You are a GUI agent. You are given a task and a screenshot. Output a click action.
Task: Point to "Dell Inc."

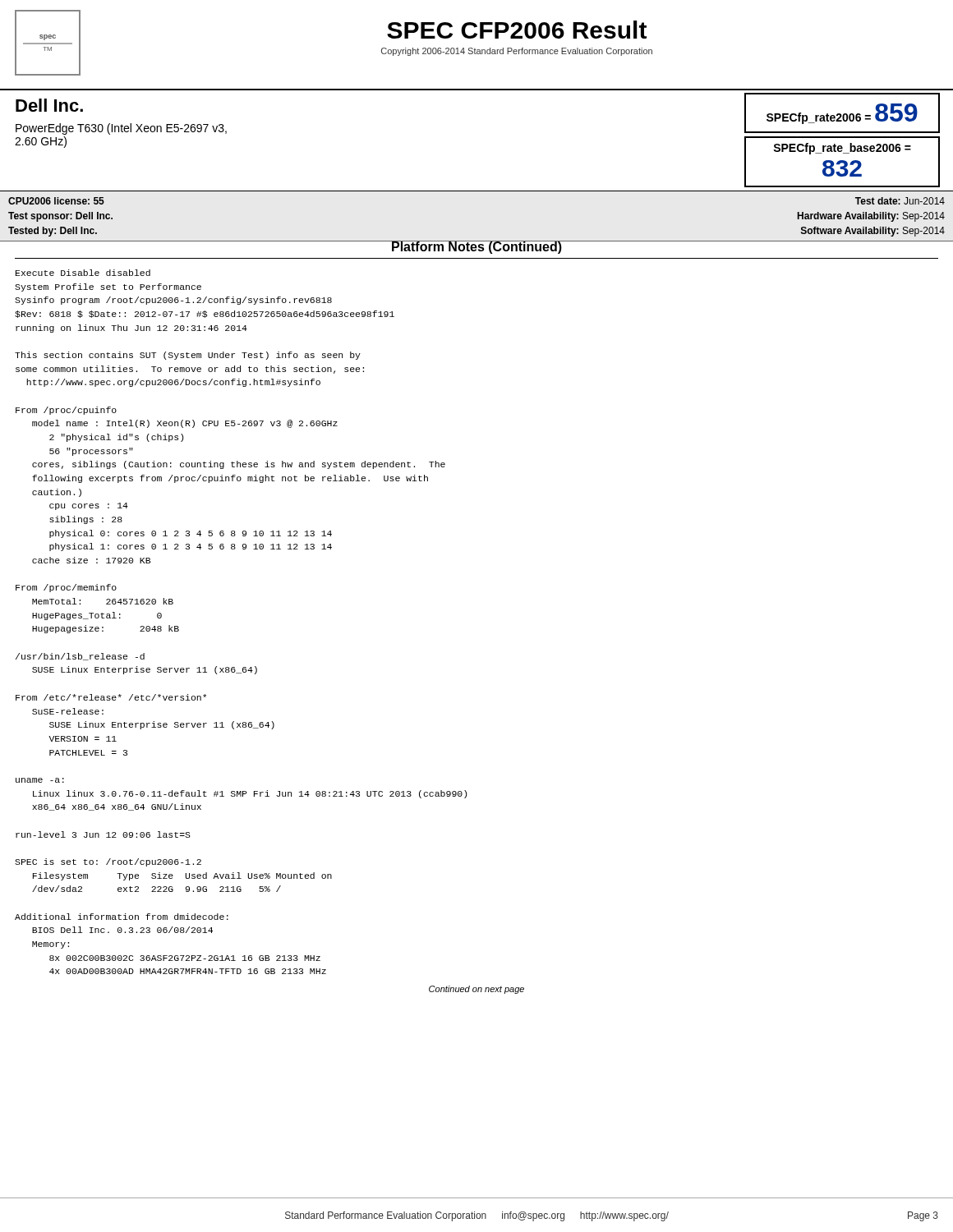(49, 106)
